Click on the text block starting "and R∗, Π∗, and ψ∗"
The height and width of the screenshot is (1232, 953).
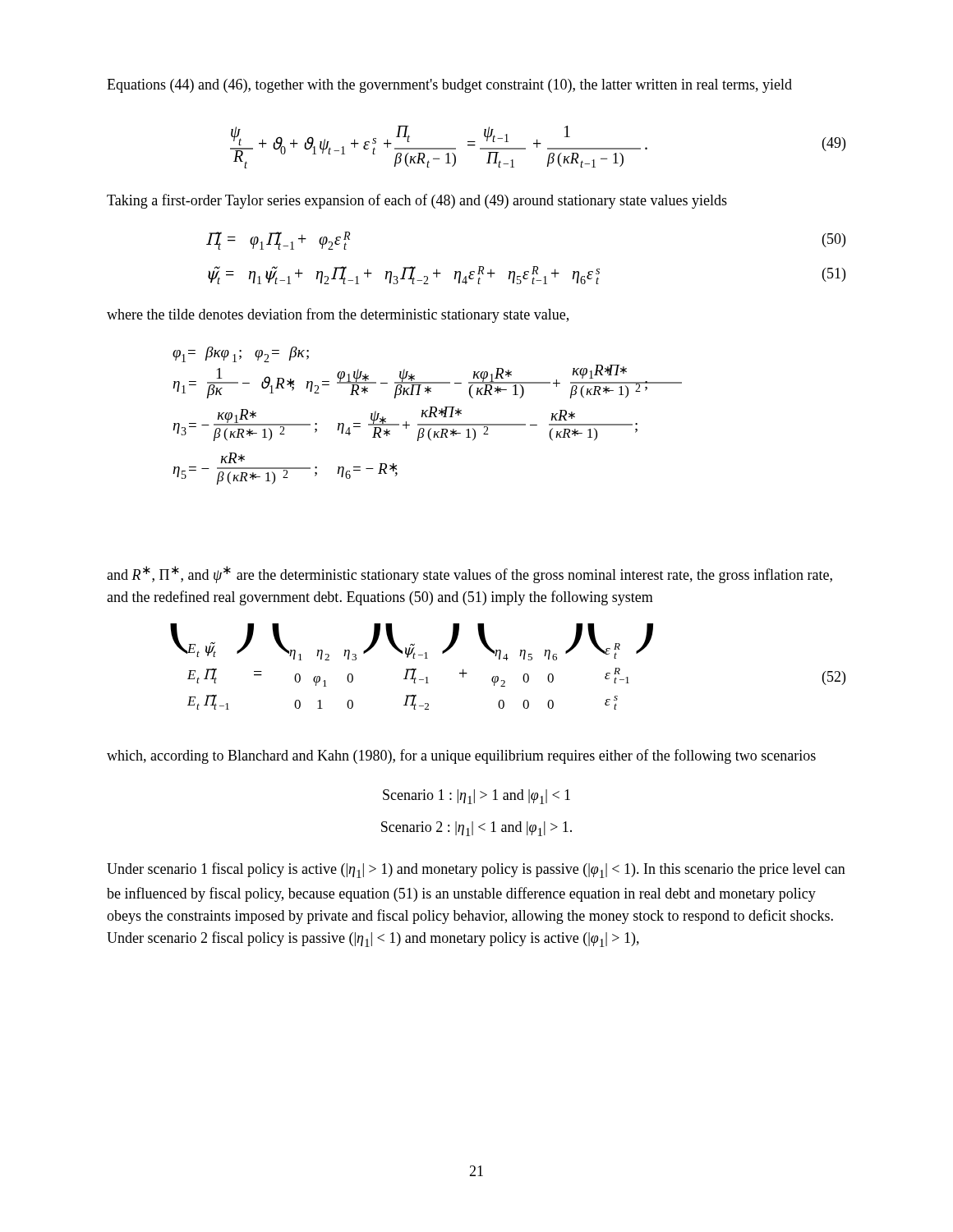[x=470, y=584]
